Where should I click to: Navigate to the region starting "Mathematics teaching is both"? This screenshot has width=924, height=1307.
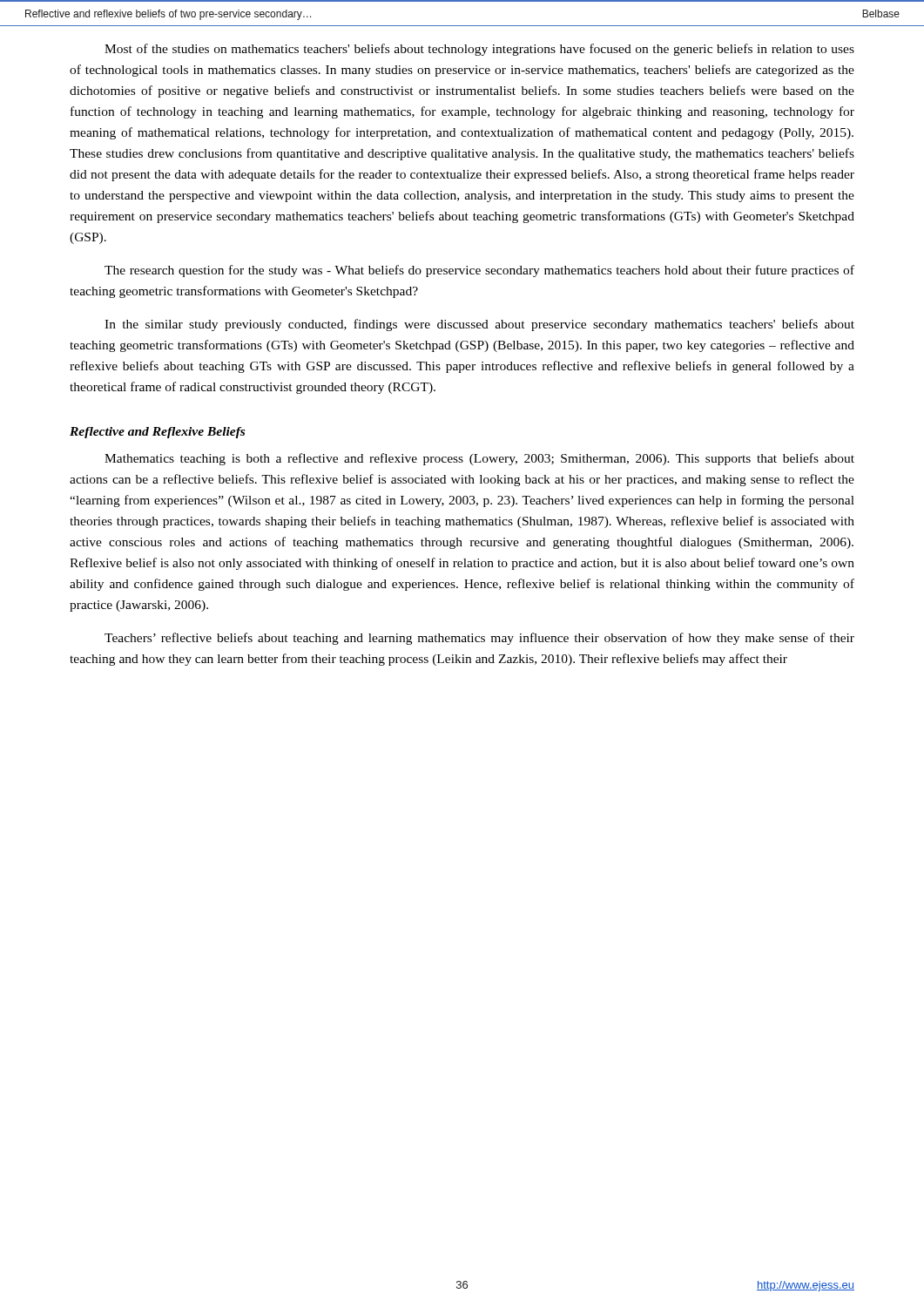(x=462, y=532)
